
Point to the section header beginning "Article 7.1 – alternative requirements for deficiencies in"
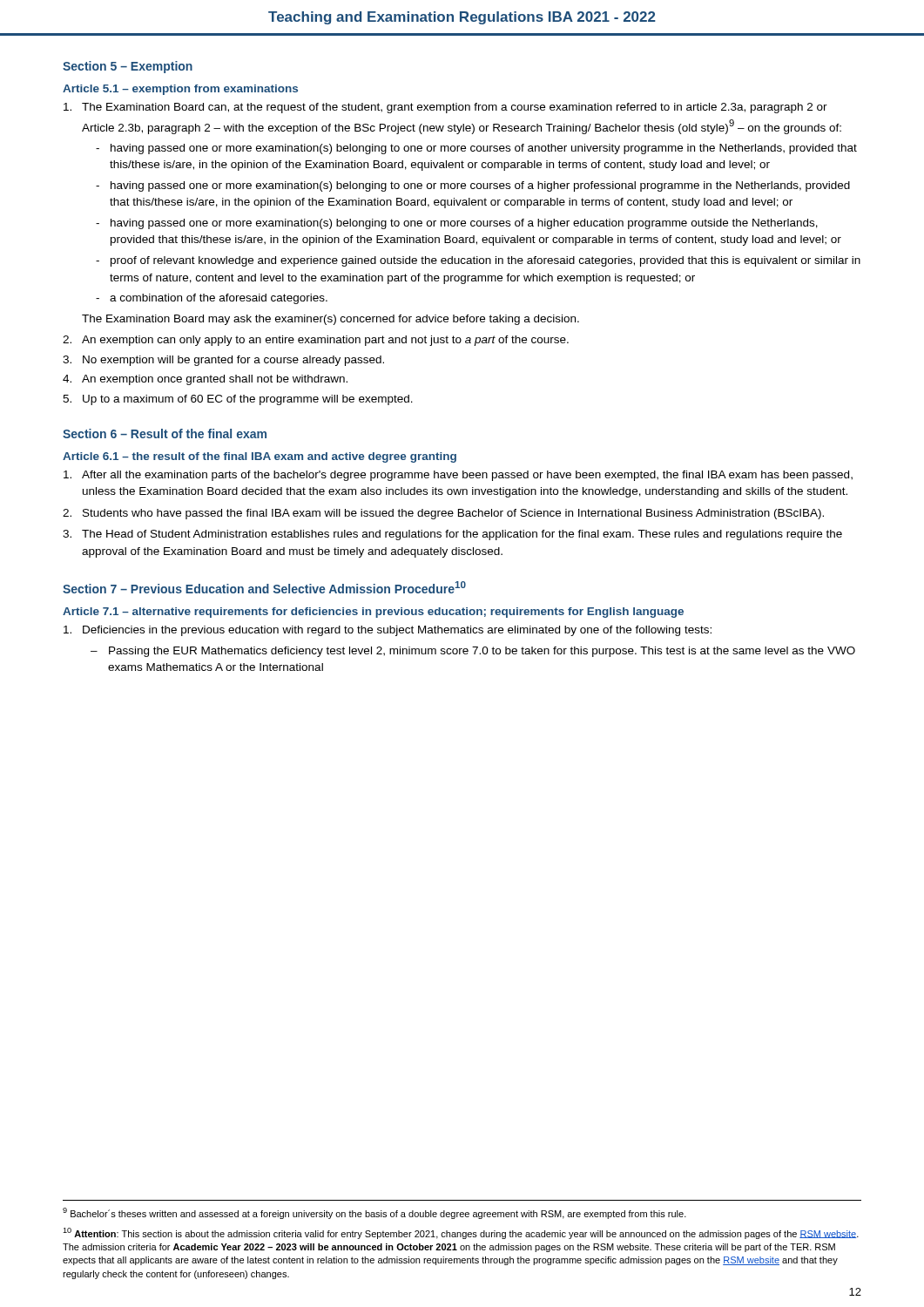click(x=373, y=611)
